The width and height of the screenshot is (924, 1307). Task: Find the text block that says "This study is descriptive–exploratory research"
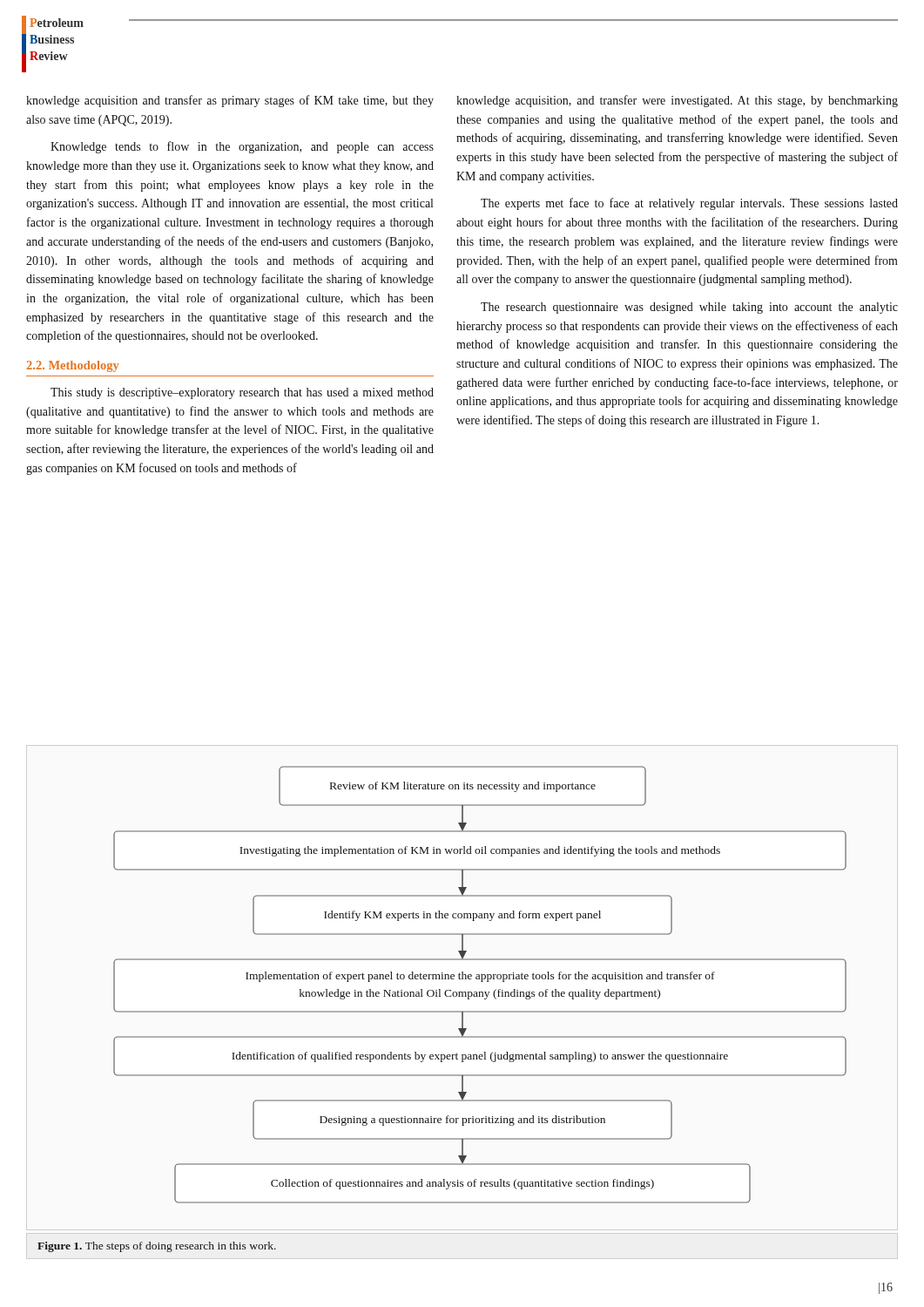[230, 430]
